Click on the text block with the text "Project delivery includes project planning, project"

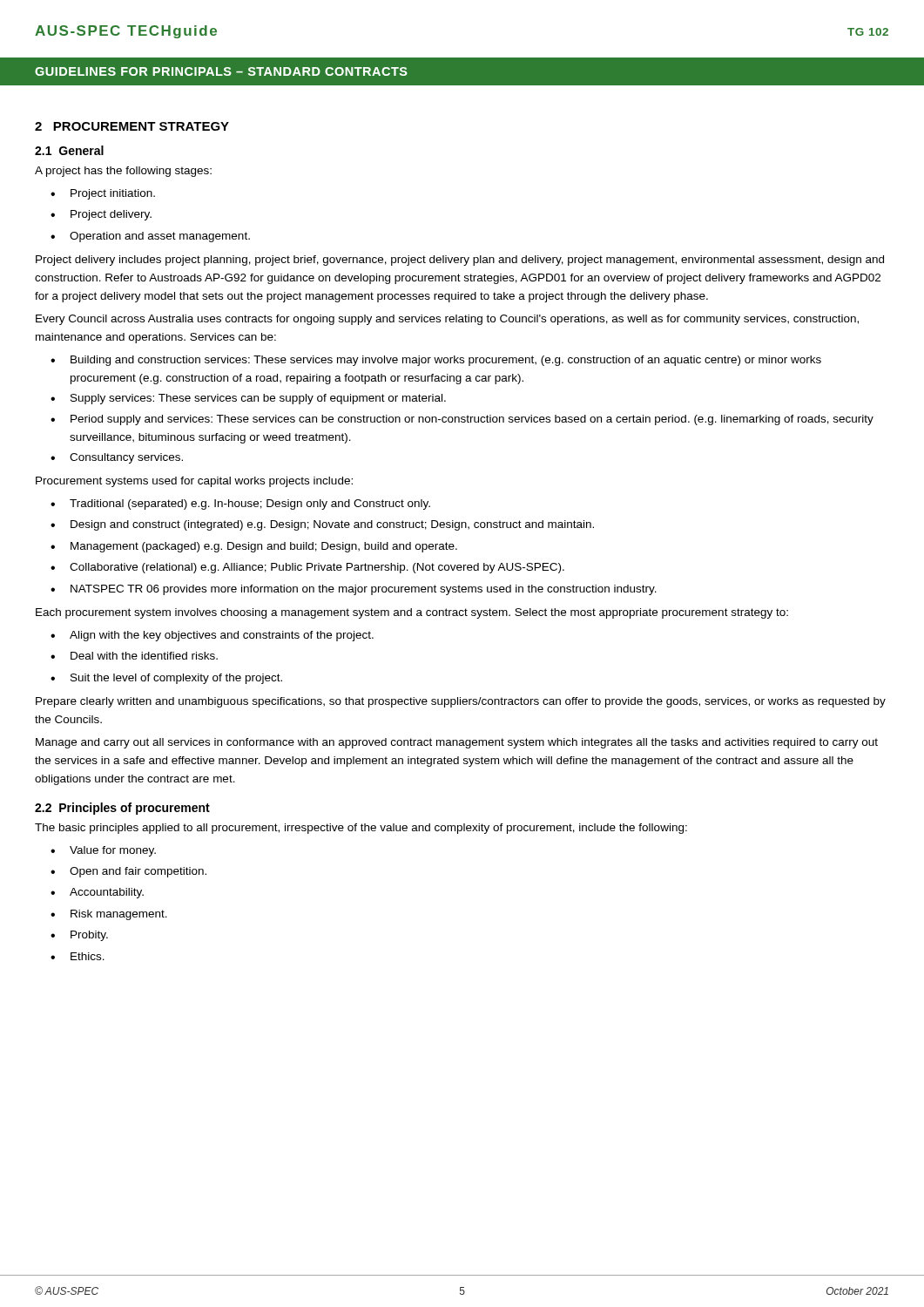(460, 278)
